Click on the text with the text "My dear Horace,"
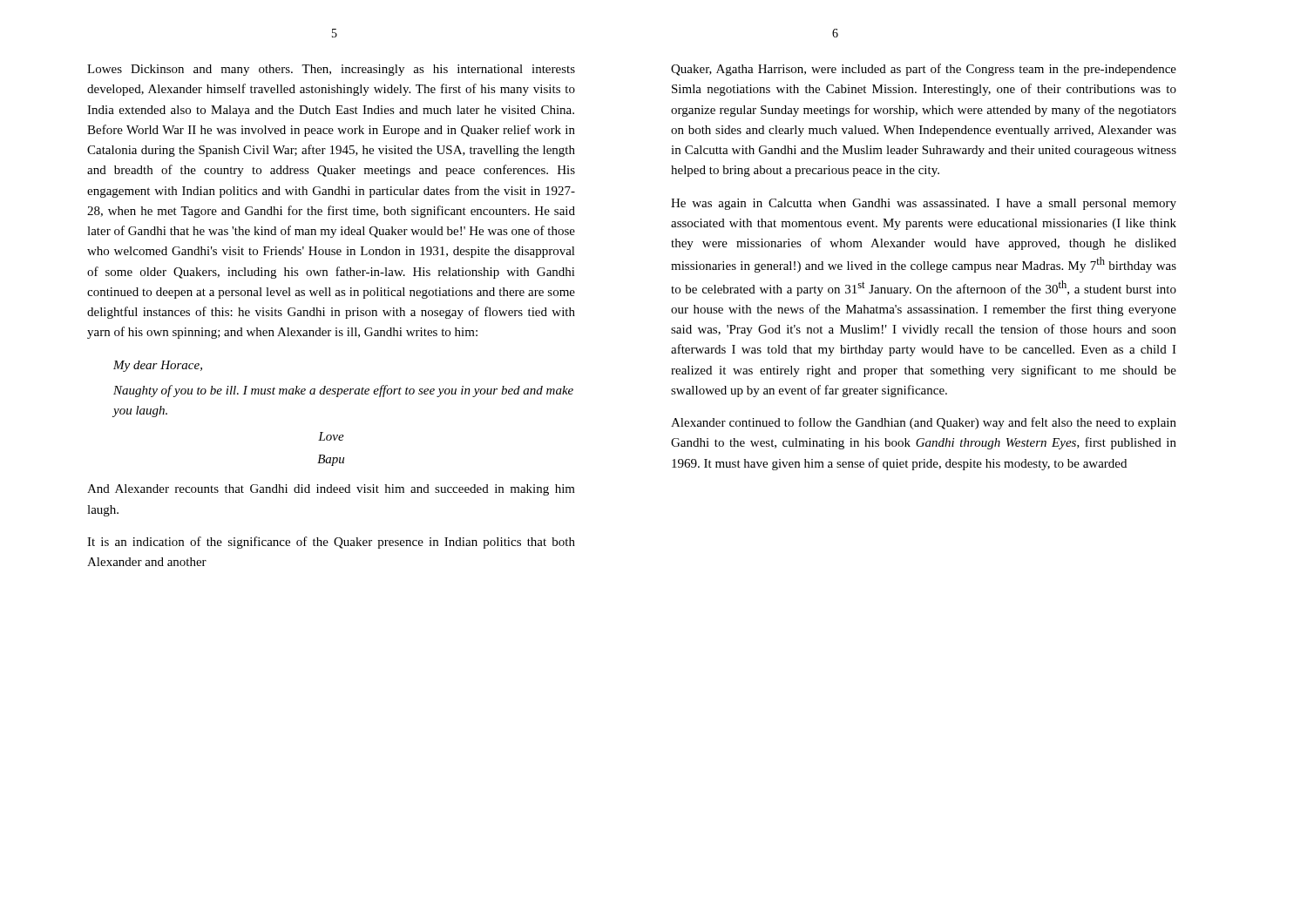Image resolution: width=1307 pixels, height=924 pixels. (158, 364)
